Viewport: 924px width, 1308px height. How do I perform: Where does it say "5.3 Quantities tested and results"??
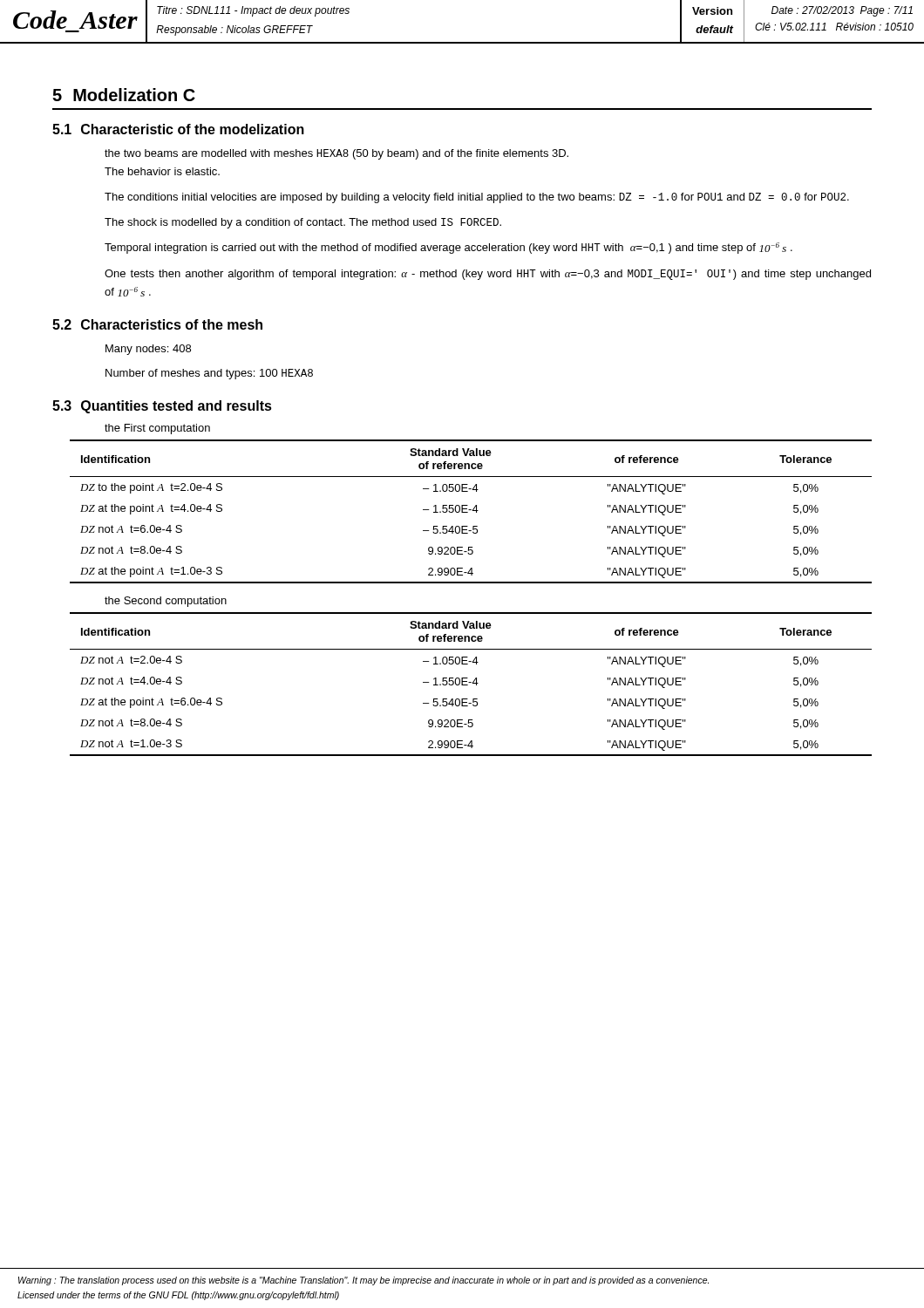point(162,407)
